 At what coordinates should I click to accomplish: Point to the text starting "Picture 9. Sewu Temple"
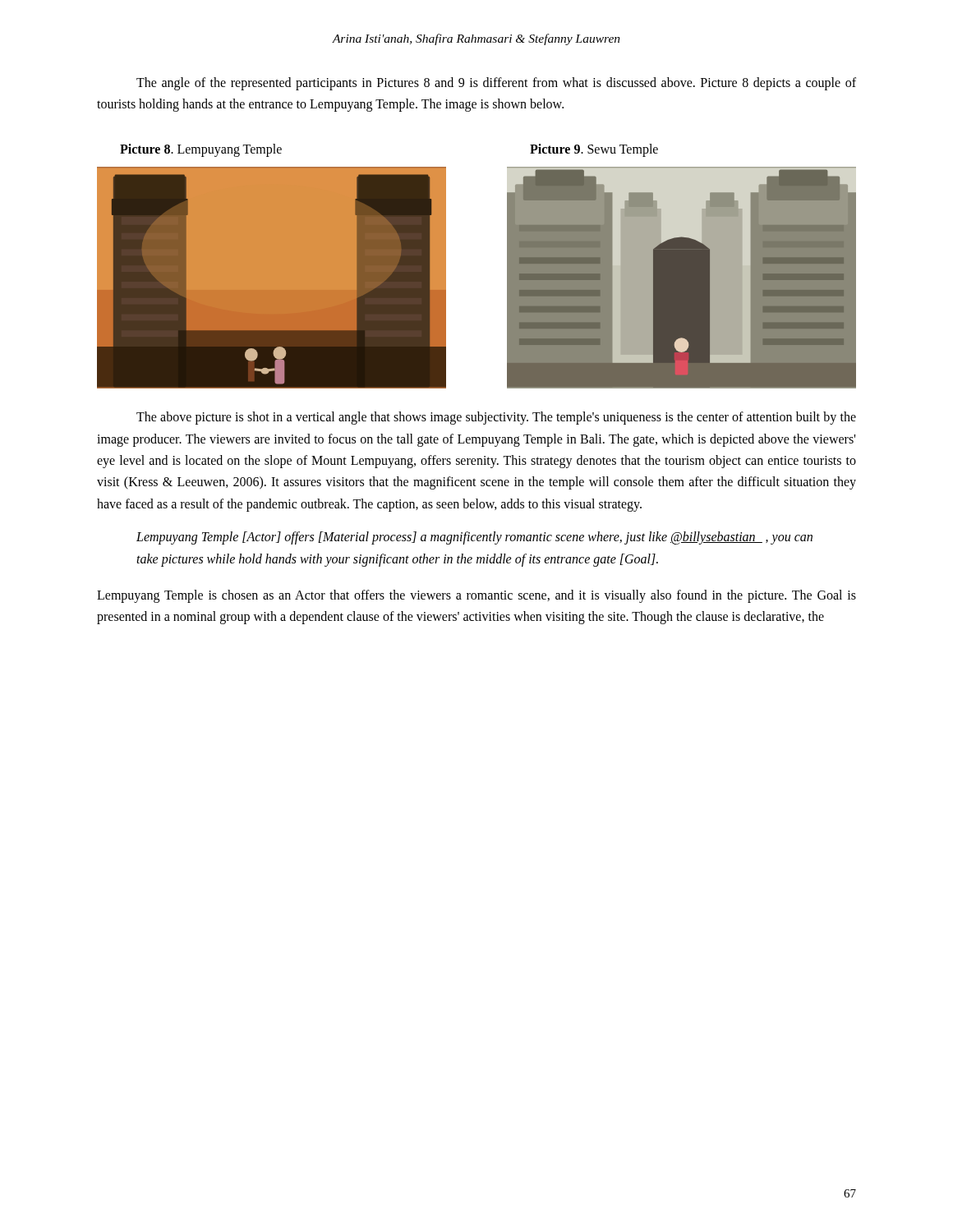pyautogui.click(x=594, y=149)
